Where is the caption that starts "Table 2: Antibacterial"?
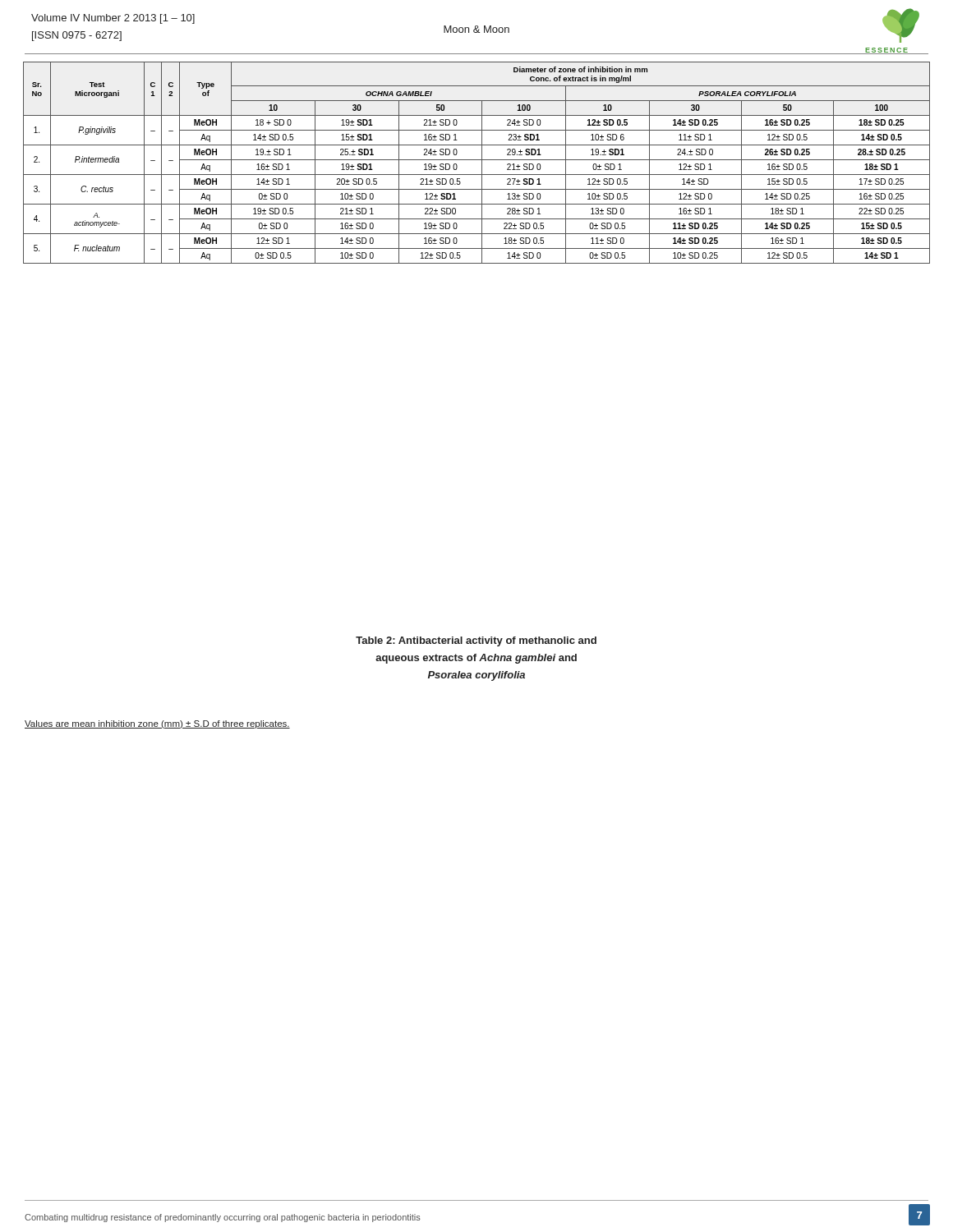The height and width of the screenshot is (1232, 953). pyautogui.click(x=476, y=657)
